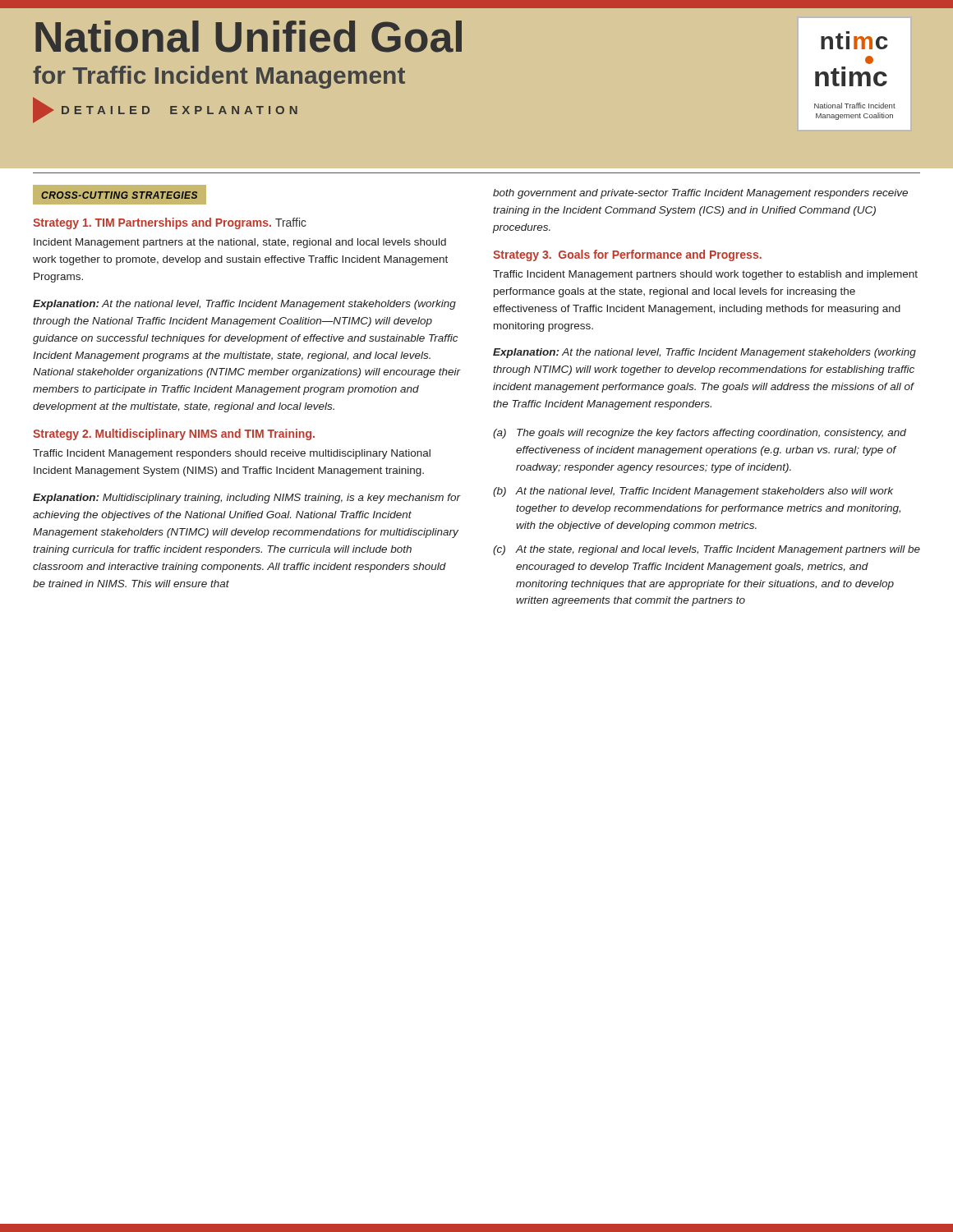The height and width of the screenshot is (1232, 953).
Task: Select the section header with the text "Detailed Explanation"
Action: pyautogui.click(x=167, y=110)
